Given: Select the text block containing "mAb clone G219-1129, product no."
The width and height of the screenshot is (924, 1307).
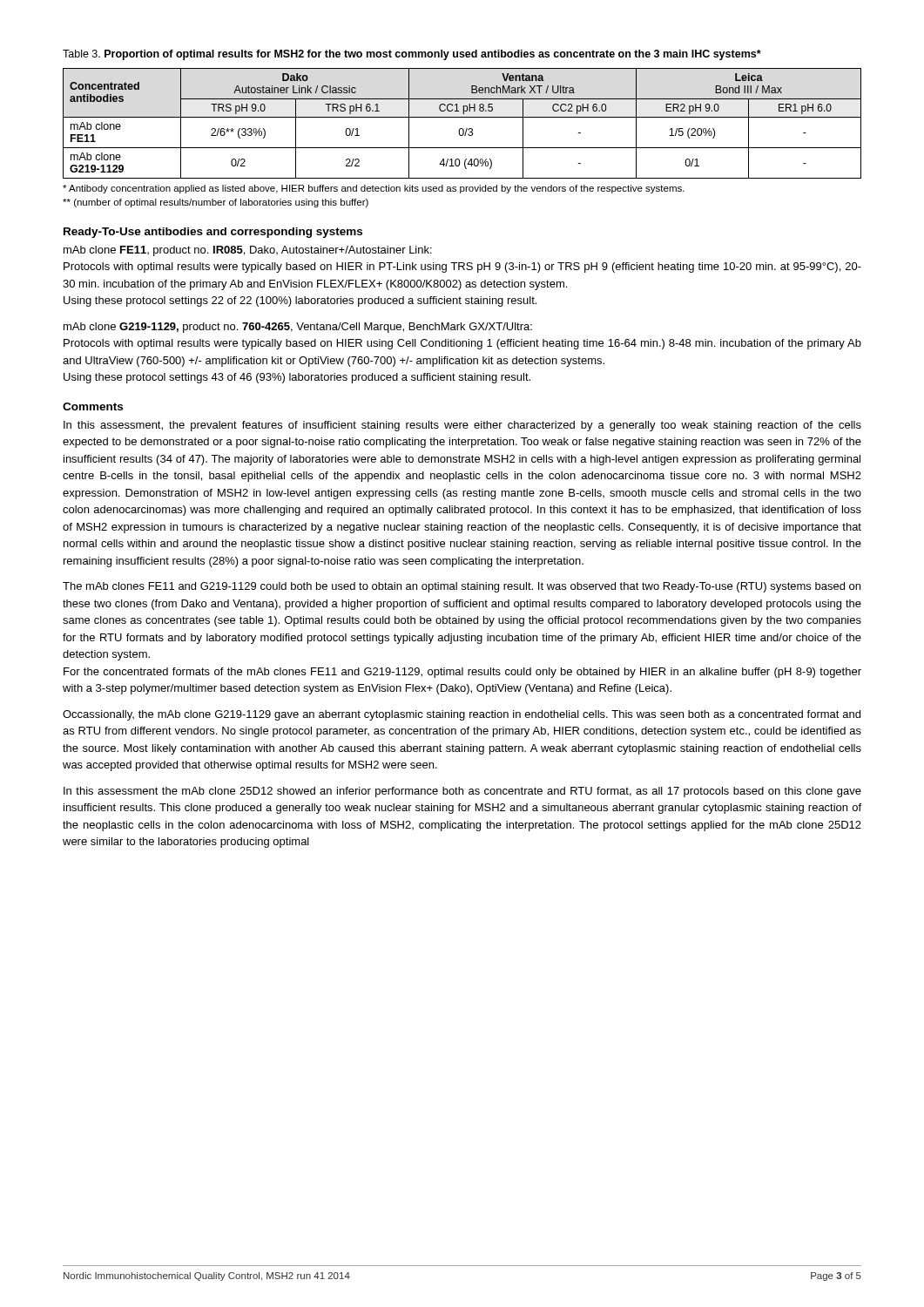Looking at the screenshot, I should 462,352.
